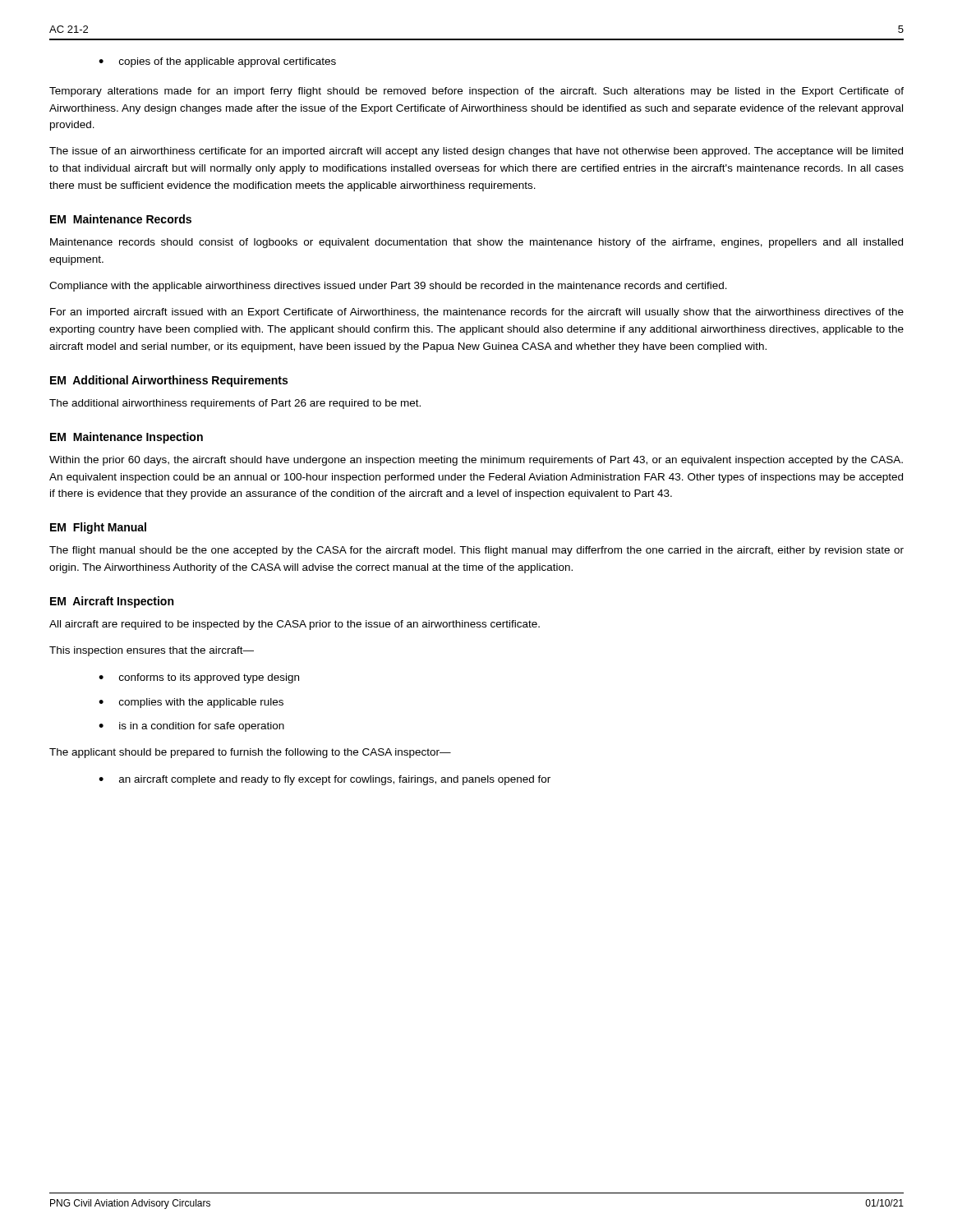
Task: Locate the text block that says "Maintenance records should"
Action: [x=476, y=295]
